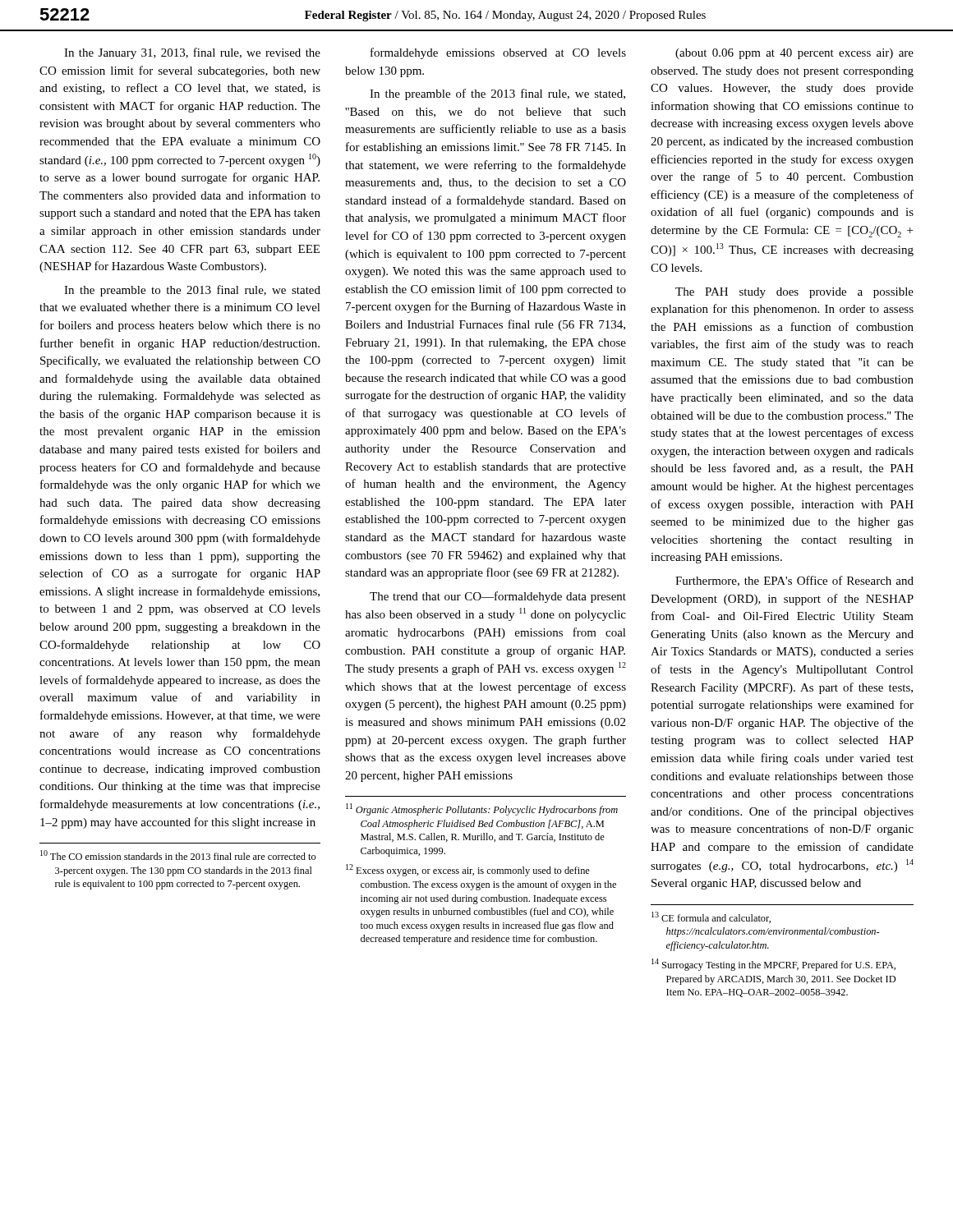Where is the passage that starts "(about 0.06 ppm at"?

click(x=782, y=468)
